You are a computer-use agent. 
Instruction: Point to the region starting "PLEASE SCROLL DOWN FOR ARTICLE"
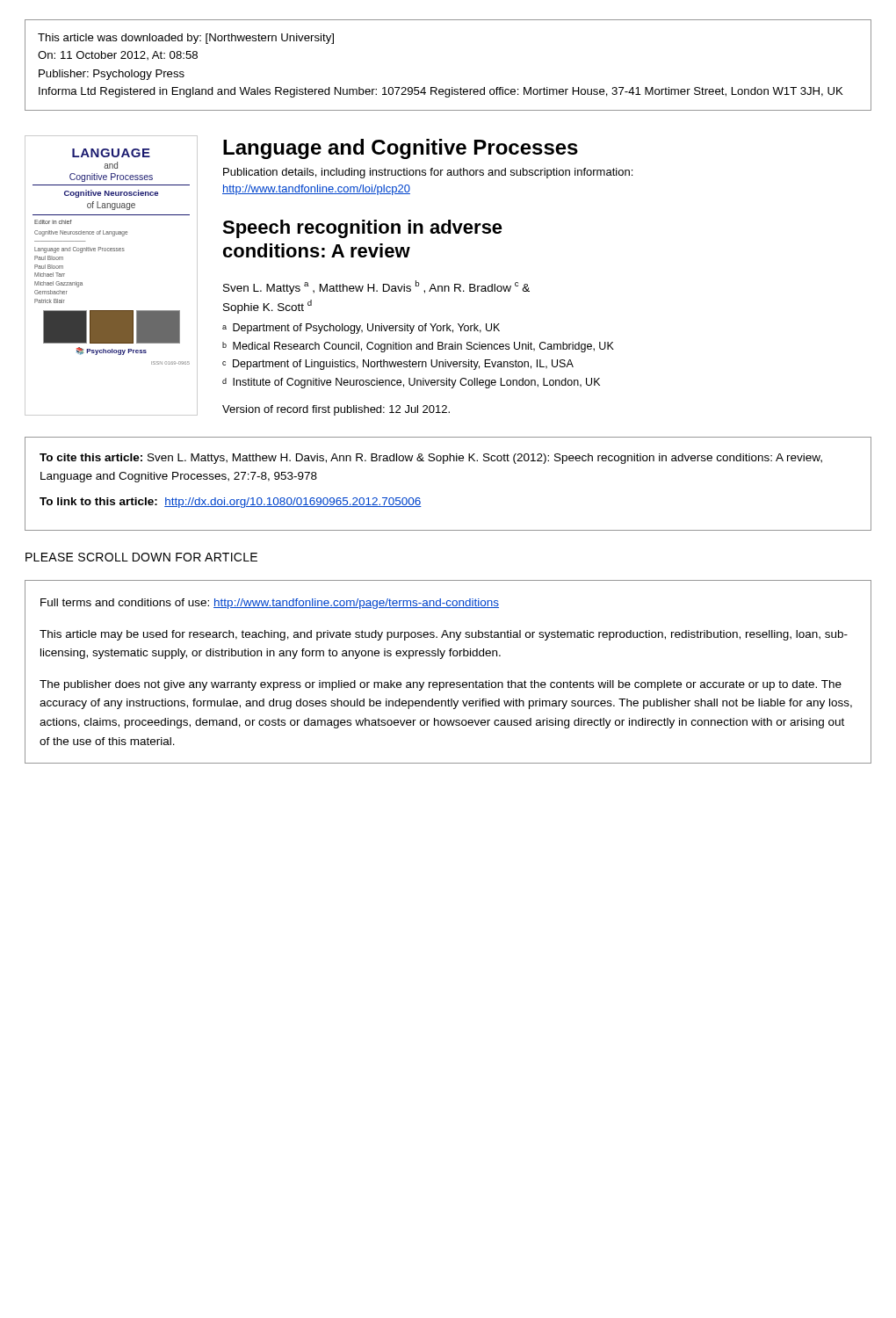point(141,557)
